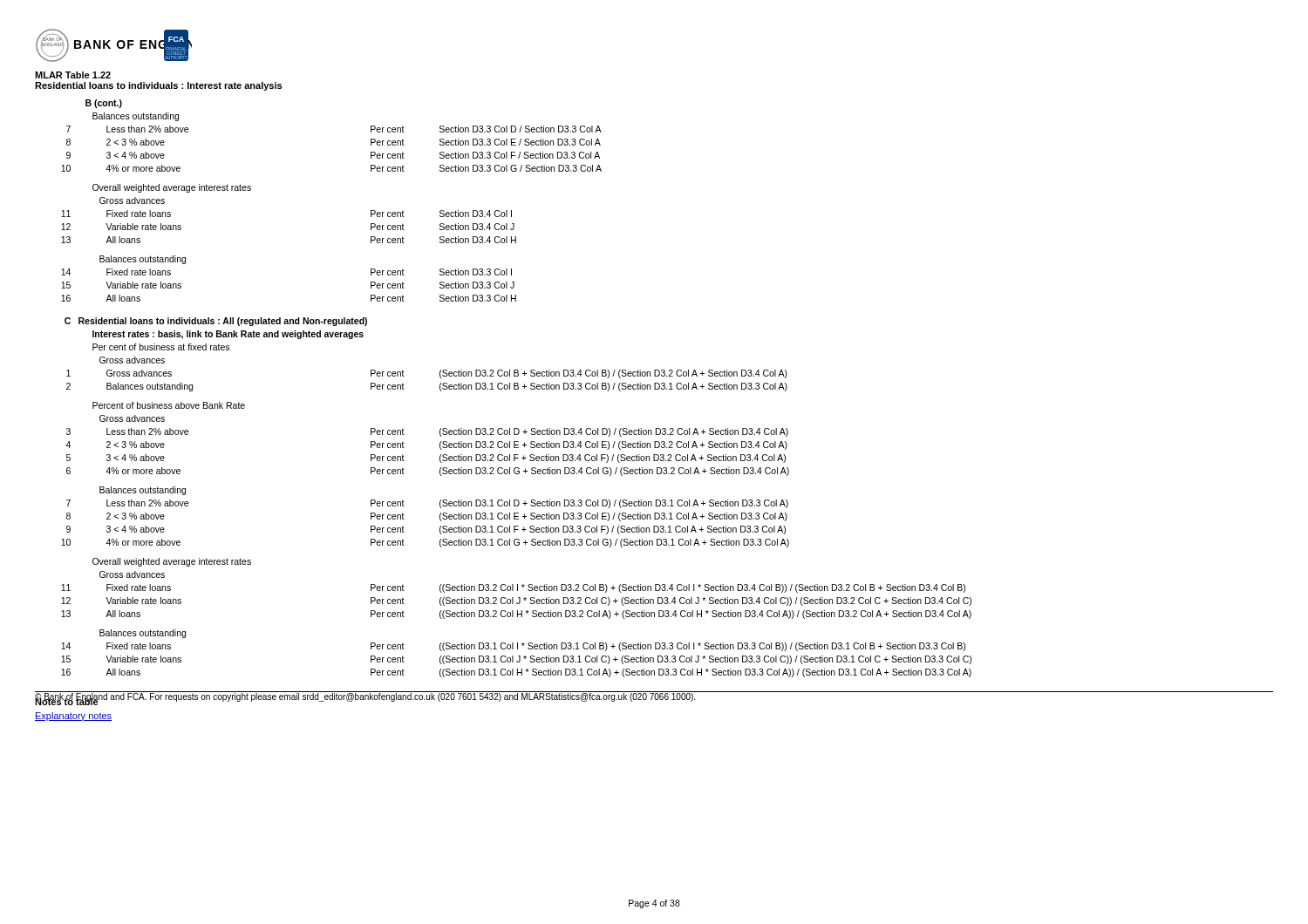Locate the table
The height and width of the screenshot is (924, 1308).
[x=654, y=387]
